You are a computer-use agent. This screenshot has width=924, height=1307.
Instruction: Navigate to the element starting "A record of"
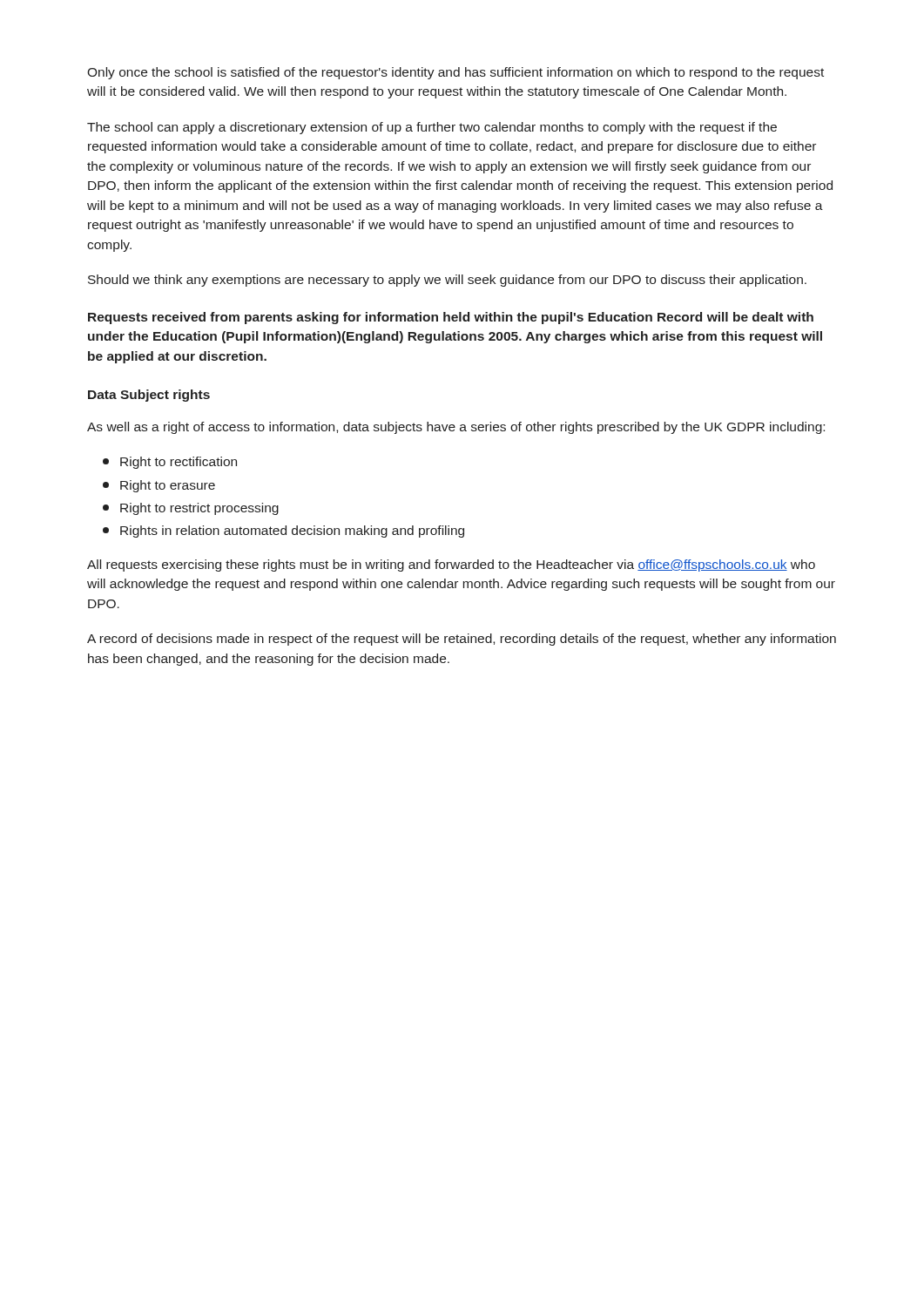pos(462,648)
